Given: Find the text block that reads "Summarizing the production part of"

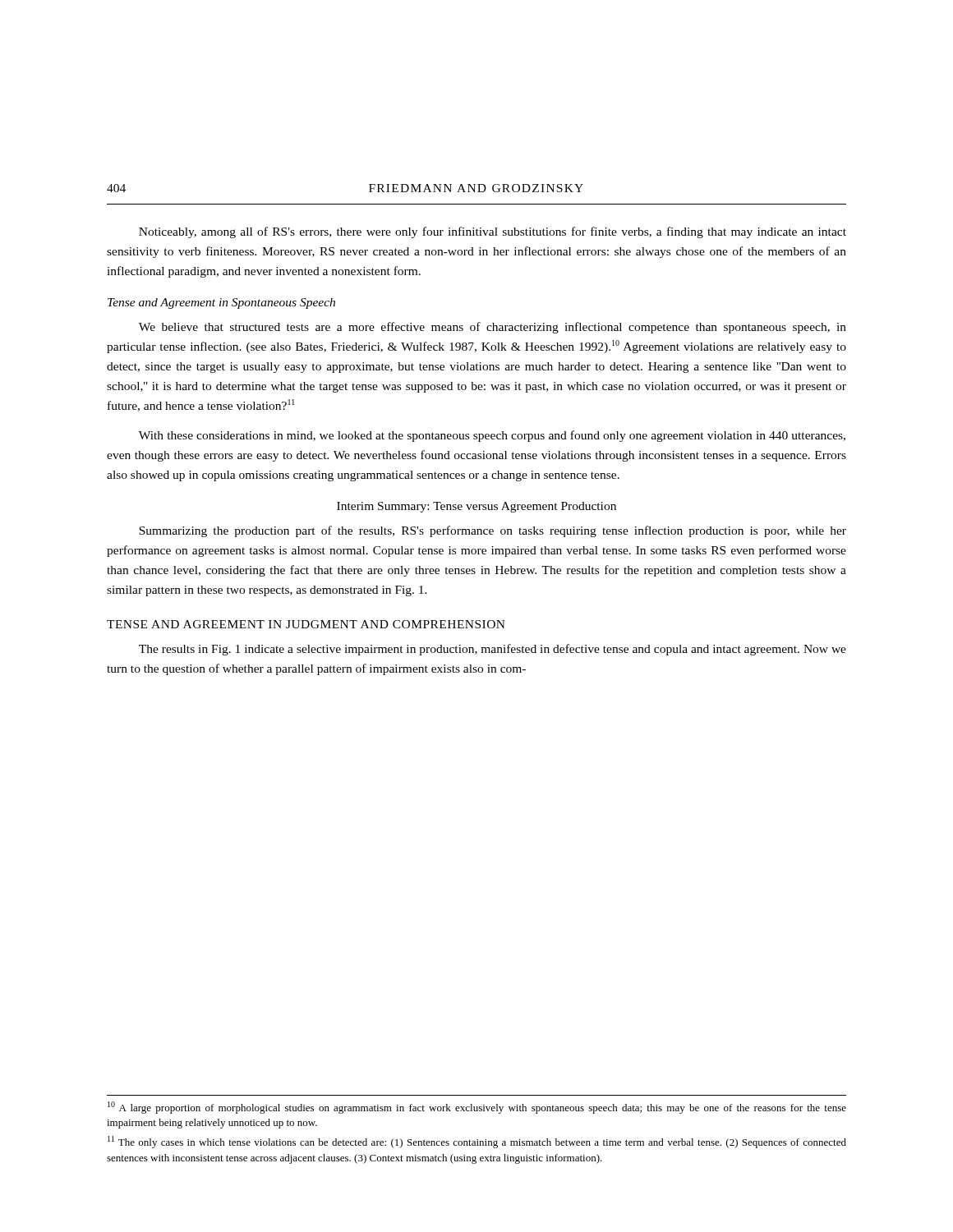Looking at the screenshot, I should point(476,560).
